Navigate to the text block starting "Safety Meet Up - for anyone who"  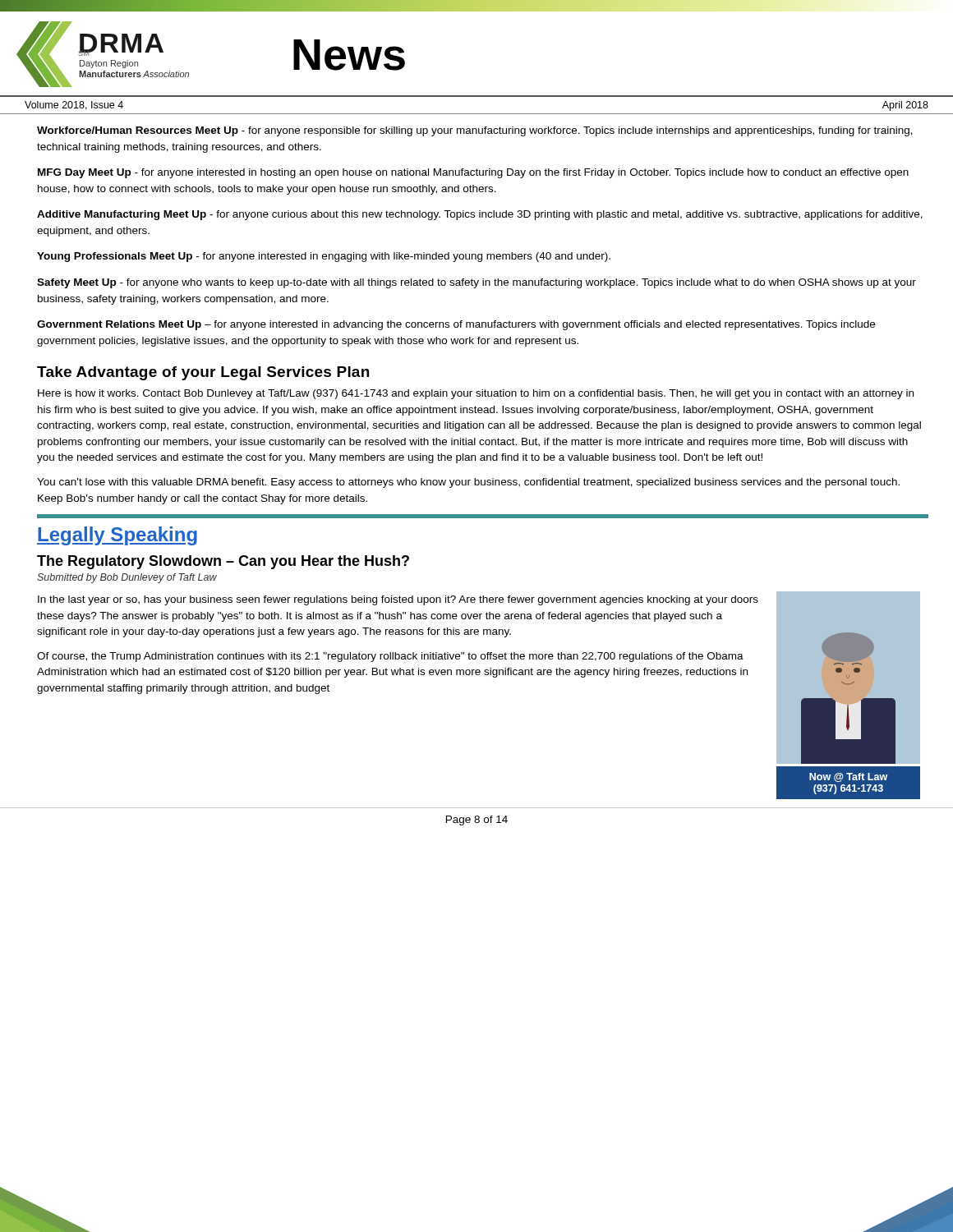pos(476,290)
